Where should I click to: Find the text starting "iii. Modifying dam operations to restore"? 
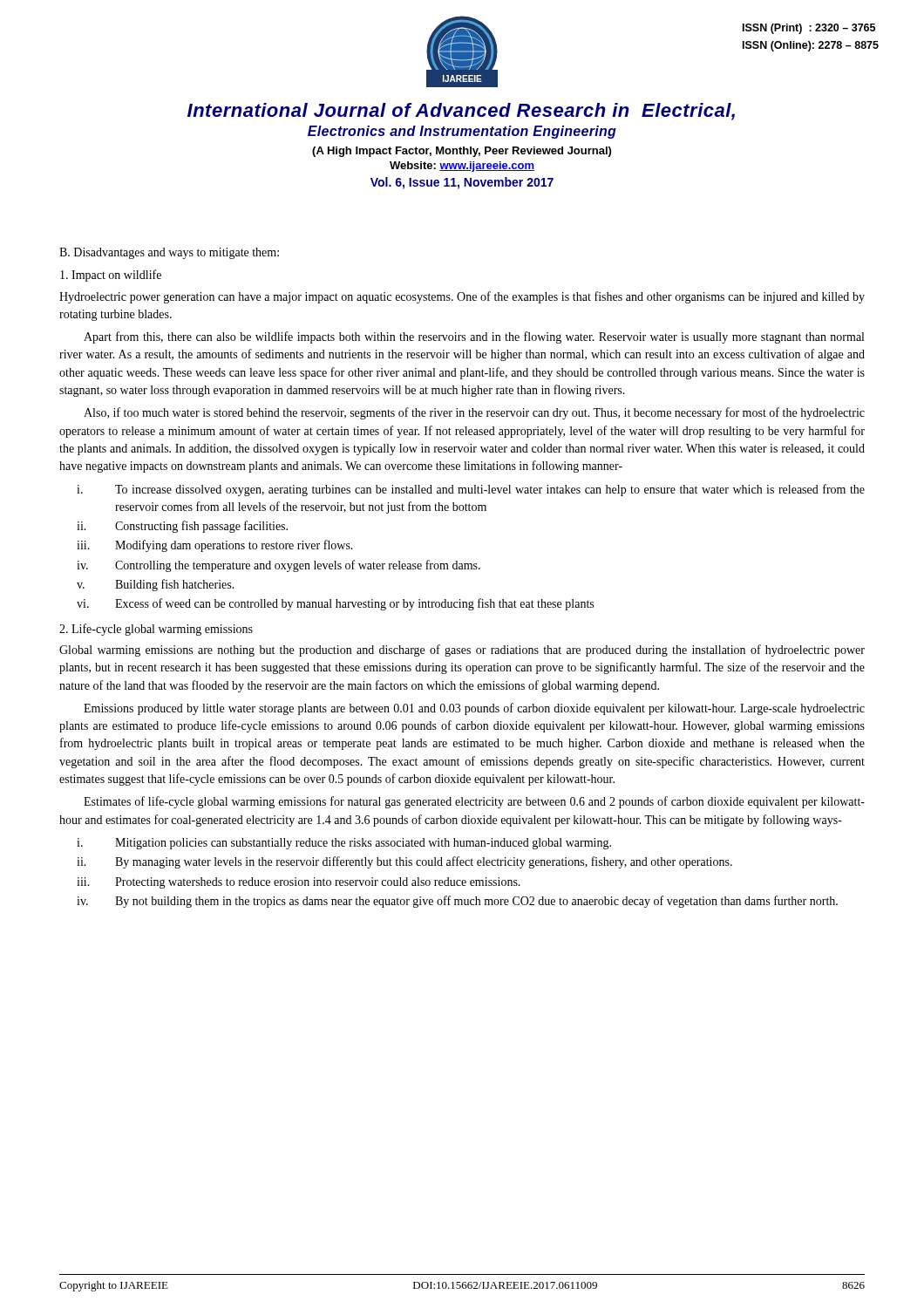215,546
